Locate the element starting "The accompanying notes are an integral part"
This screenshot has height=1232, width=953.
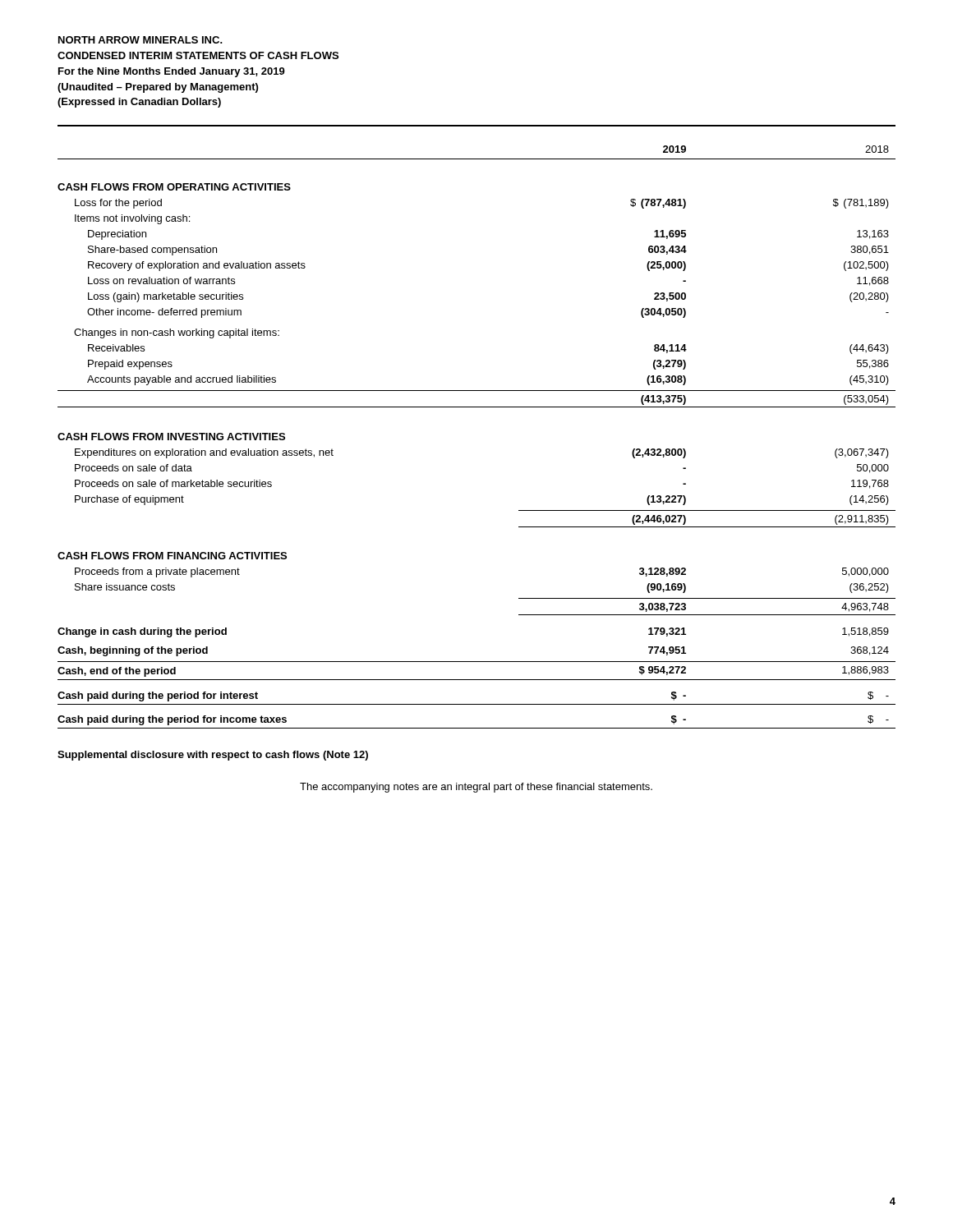pyautogui.click(x=476, y=786)
